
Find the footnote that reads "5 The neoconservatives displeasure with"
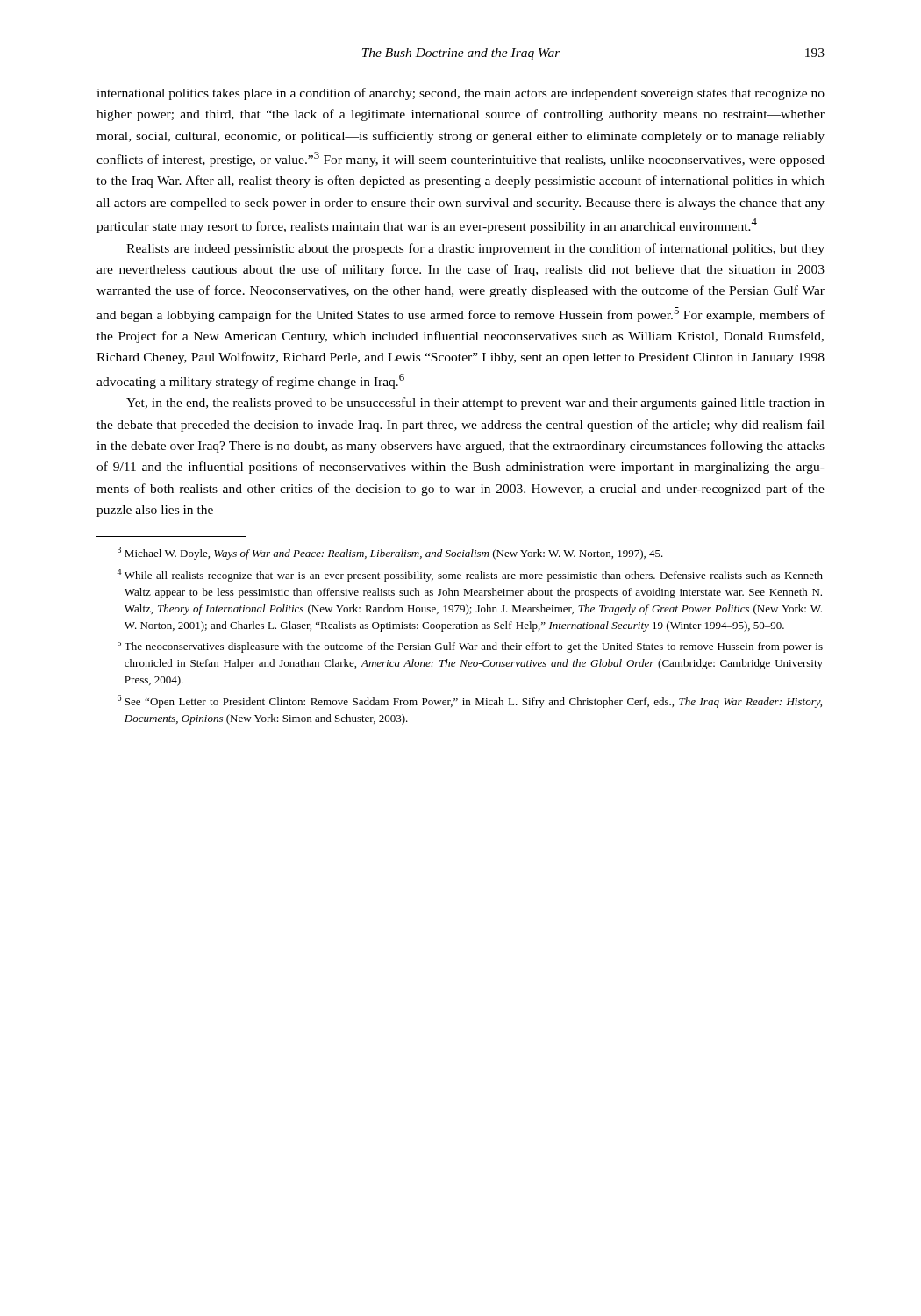[460, 664]
